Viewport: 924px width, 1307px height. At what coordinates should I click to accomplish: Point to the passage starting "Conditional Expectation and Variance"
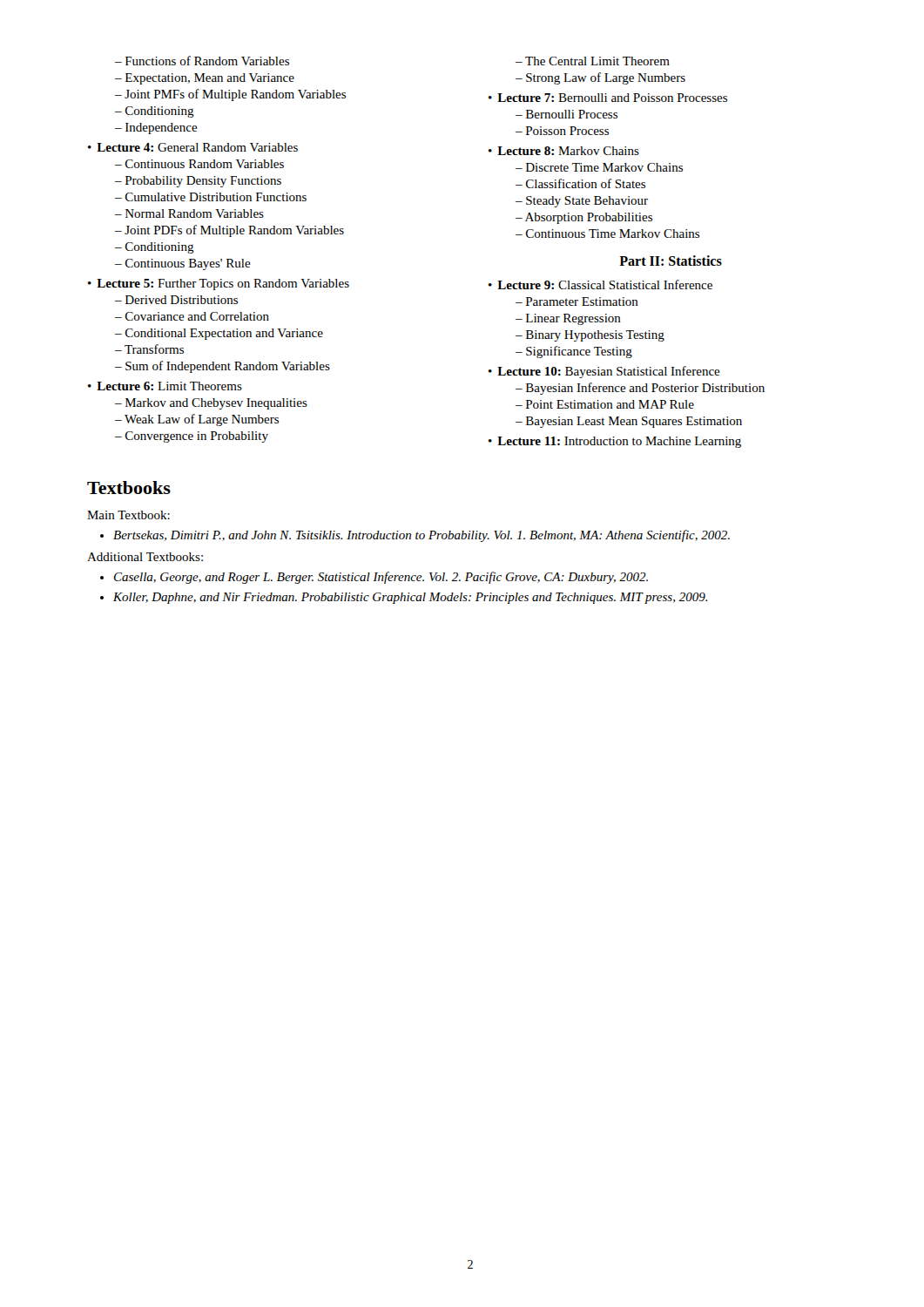(224, 333)
